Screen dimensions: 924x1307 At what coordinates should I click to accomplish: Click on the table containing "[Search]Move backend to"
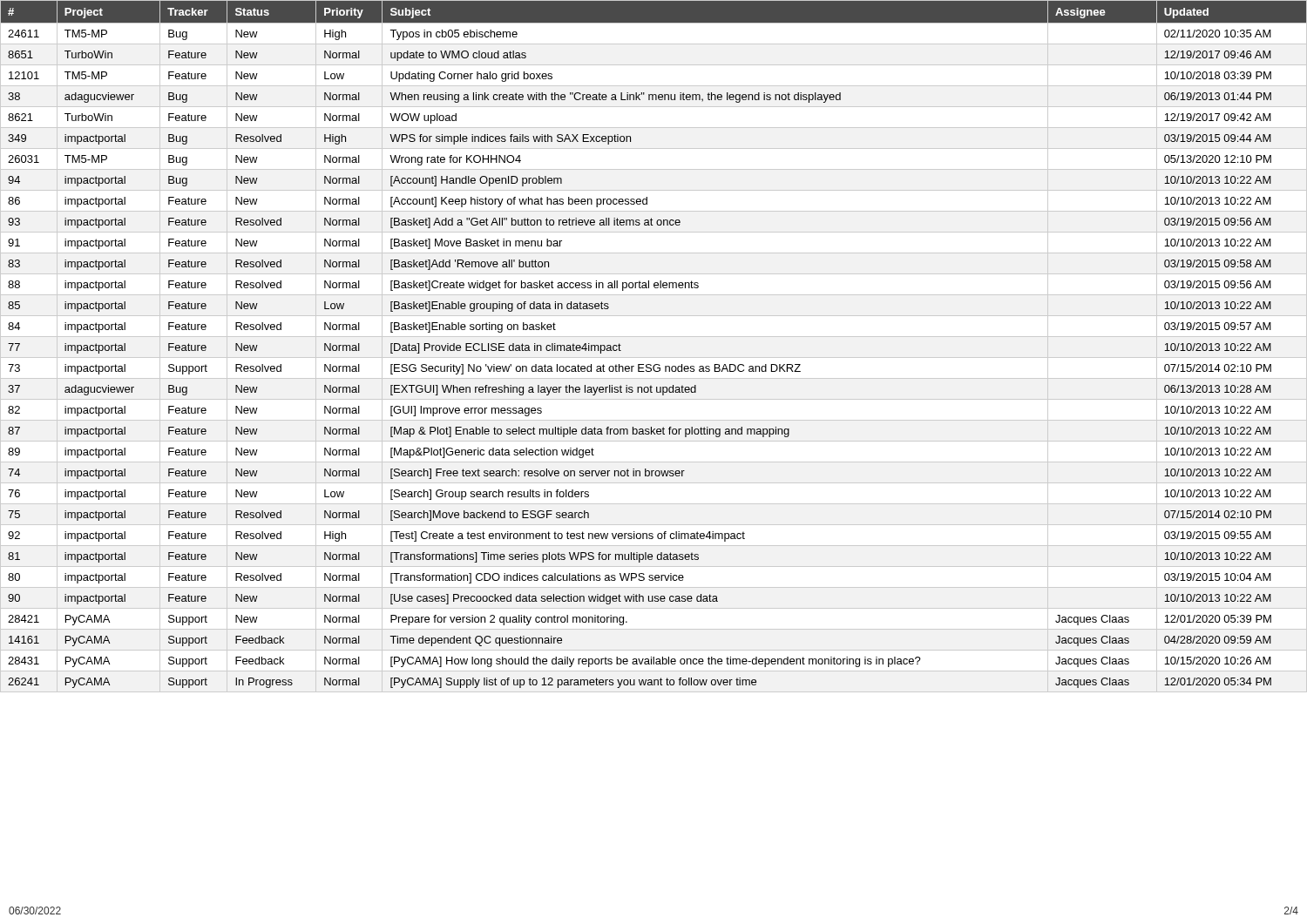click(654, 346)
